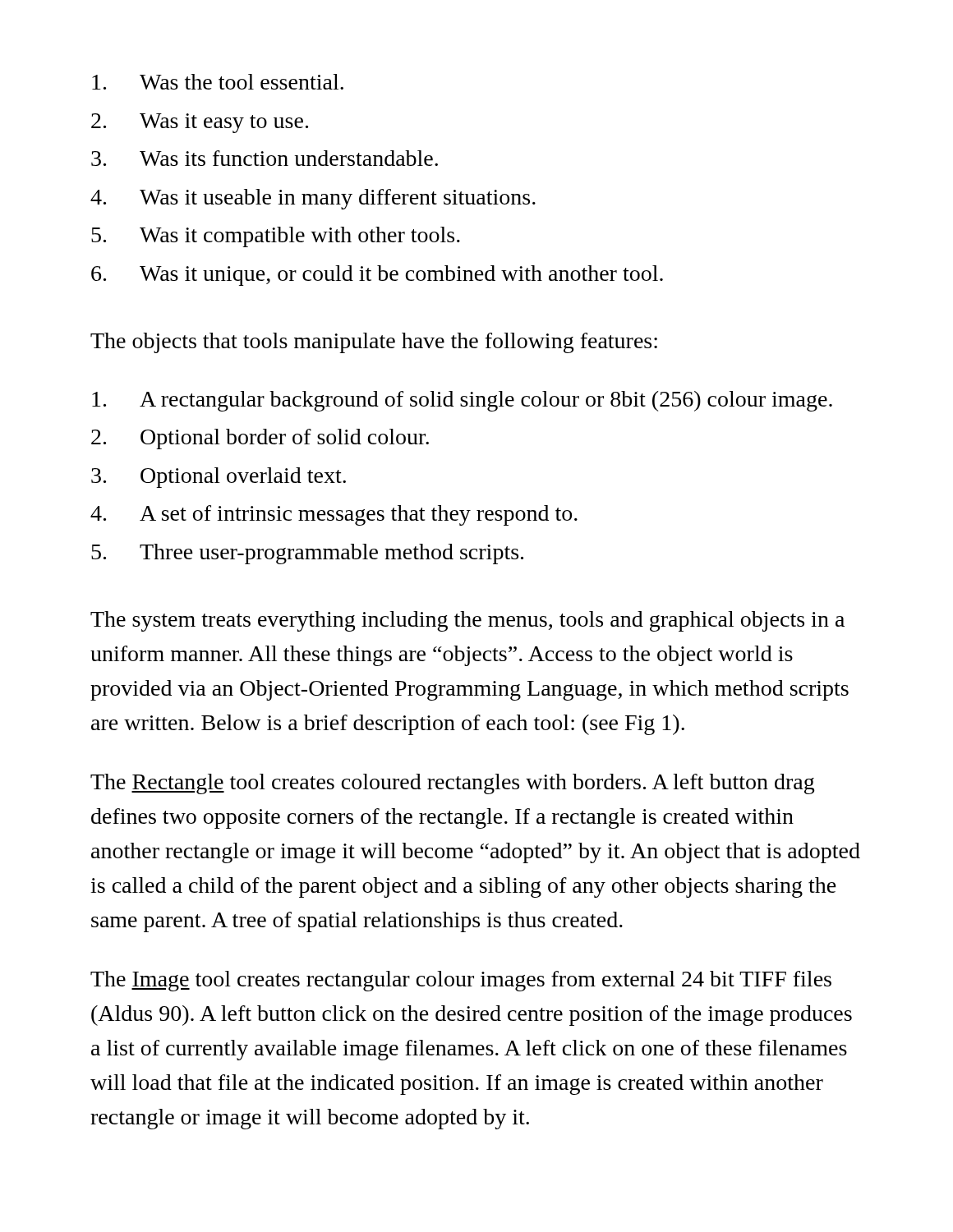Locate the text block containing "The Rectangle tool creates coloured rectangles with"
Viewport: 953px width, 1232px height.
475,850
